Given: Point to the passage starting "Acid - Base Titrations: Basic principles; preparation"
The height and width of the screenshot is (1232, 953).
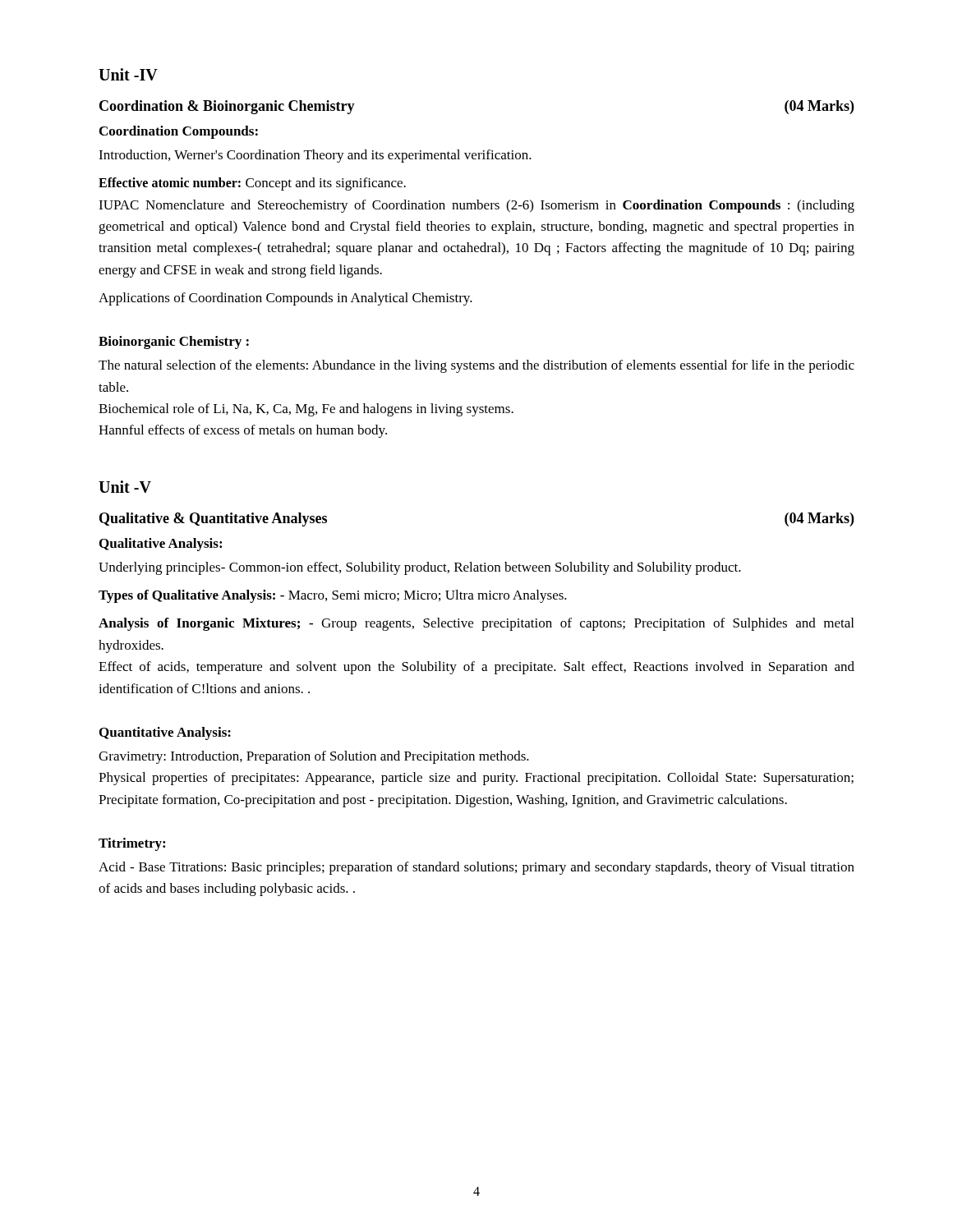Looking at the screenshot, I should pos(476,878).
